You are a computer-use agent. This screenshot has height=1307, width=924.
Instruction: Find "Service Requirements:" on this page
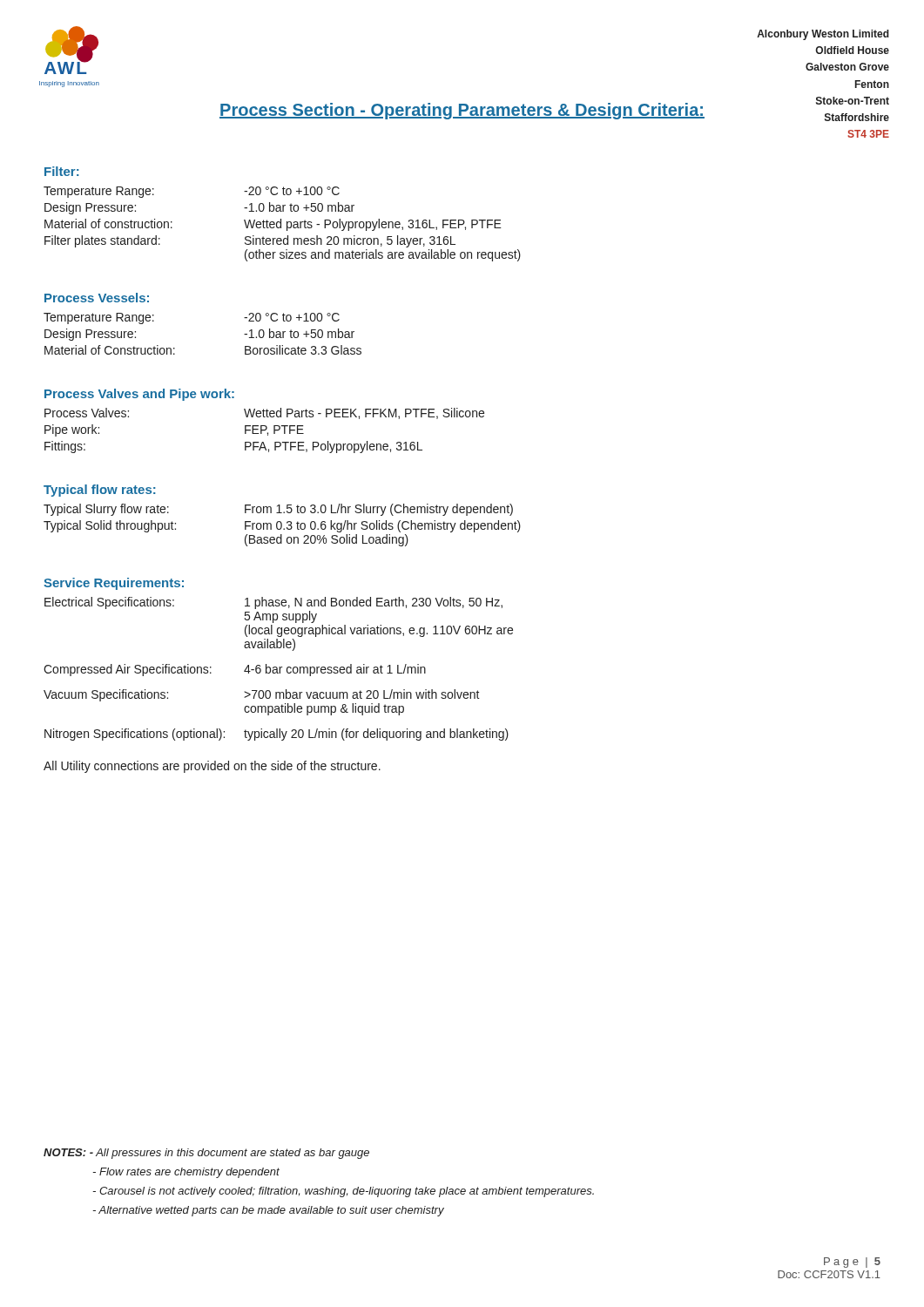[114, 582]
